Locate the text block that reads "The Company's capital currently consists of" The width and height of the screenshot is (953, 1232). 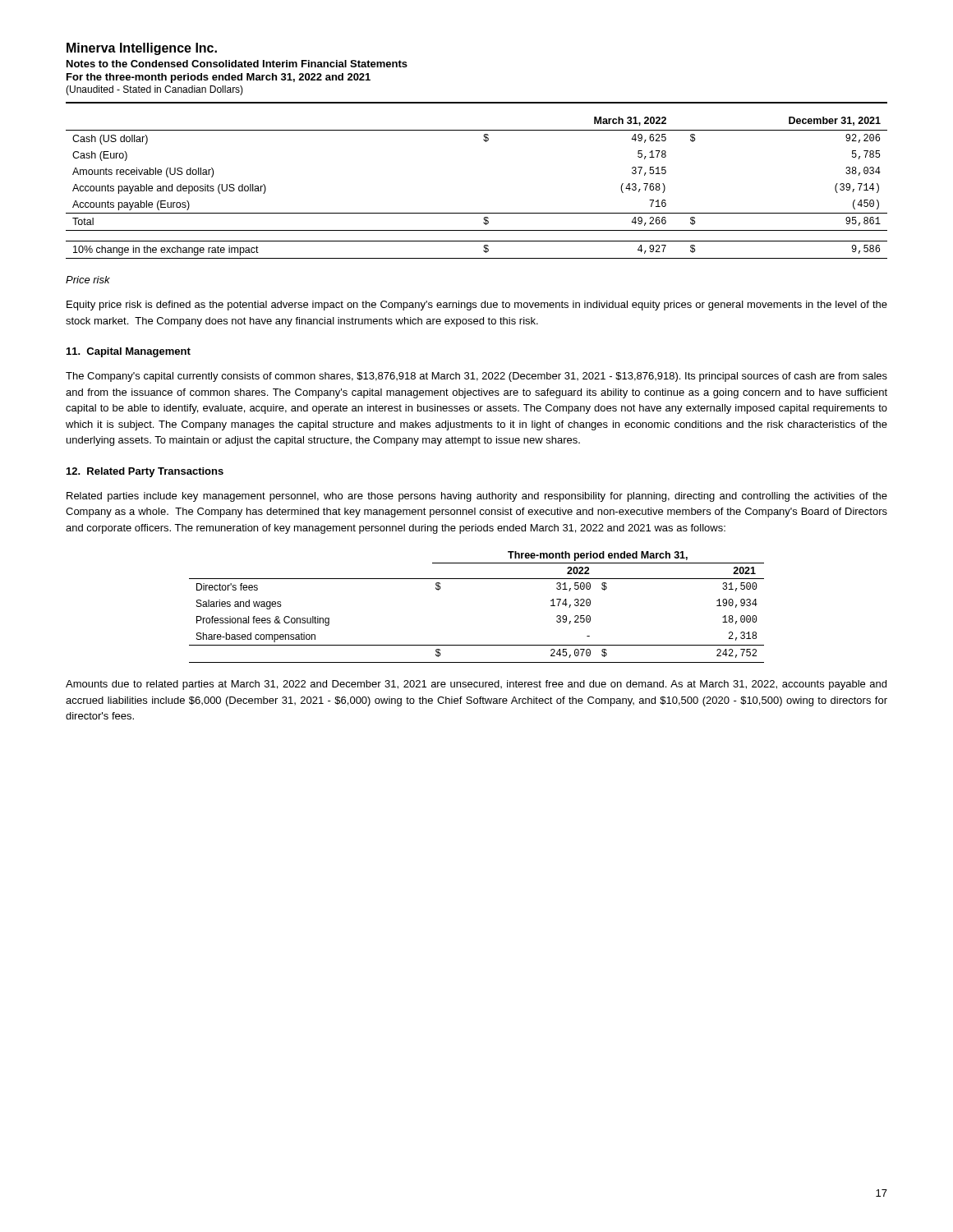click(476, 408)
